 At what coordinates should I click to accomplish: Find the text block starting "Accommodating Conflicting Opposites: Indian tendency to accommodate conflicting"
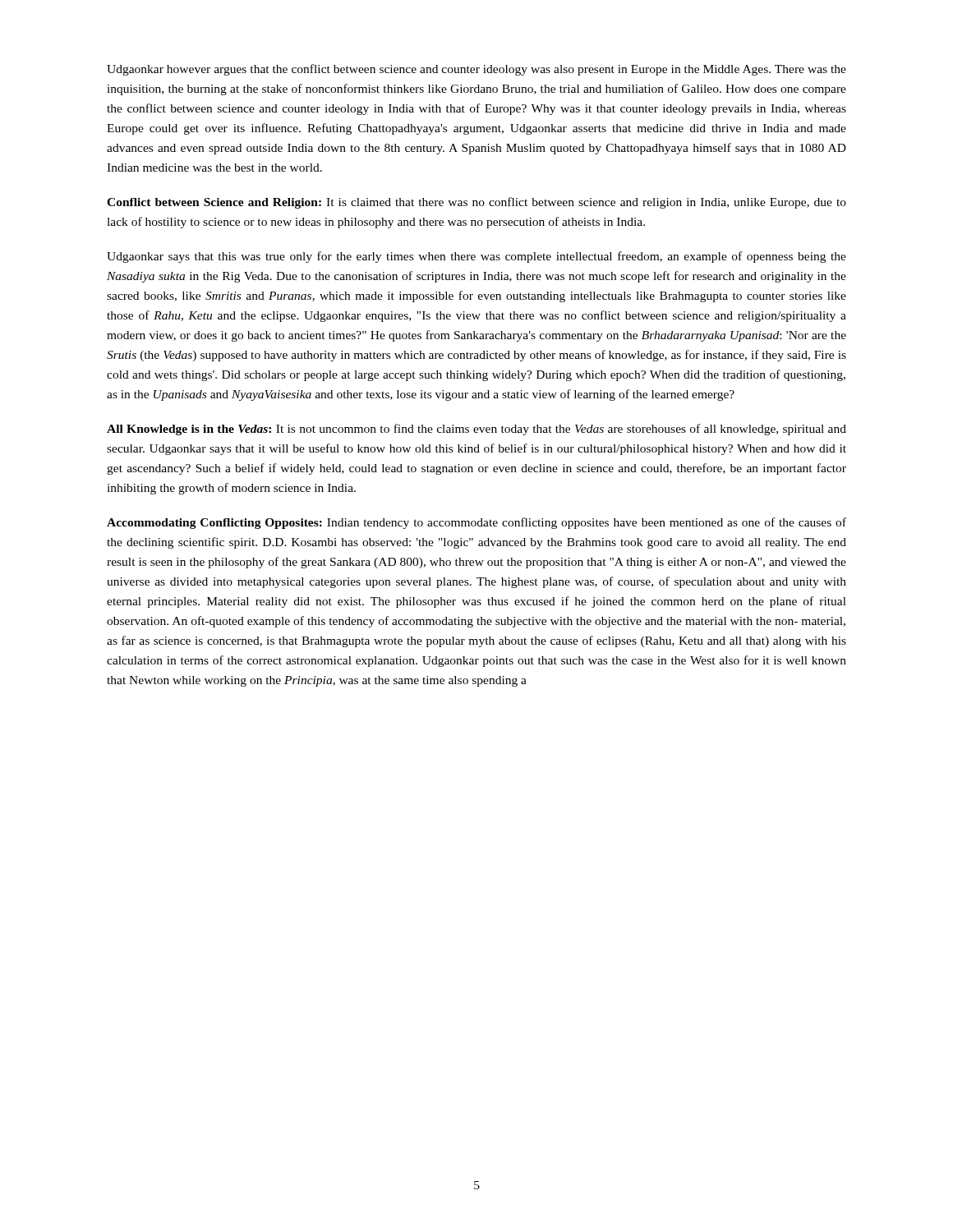tap(476, 601)
